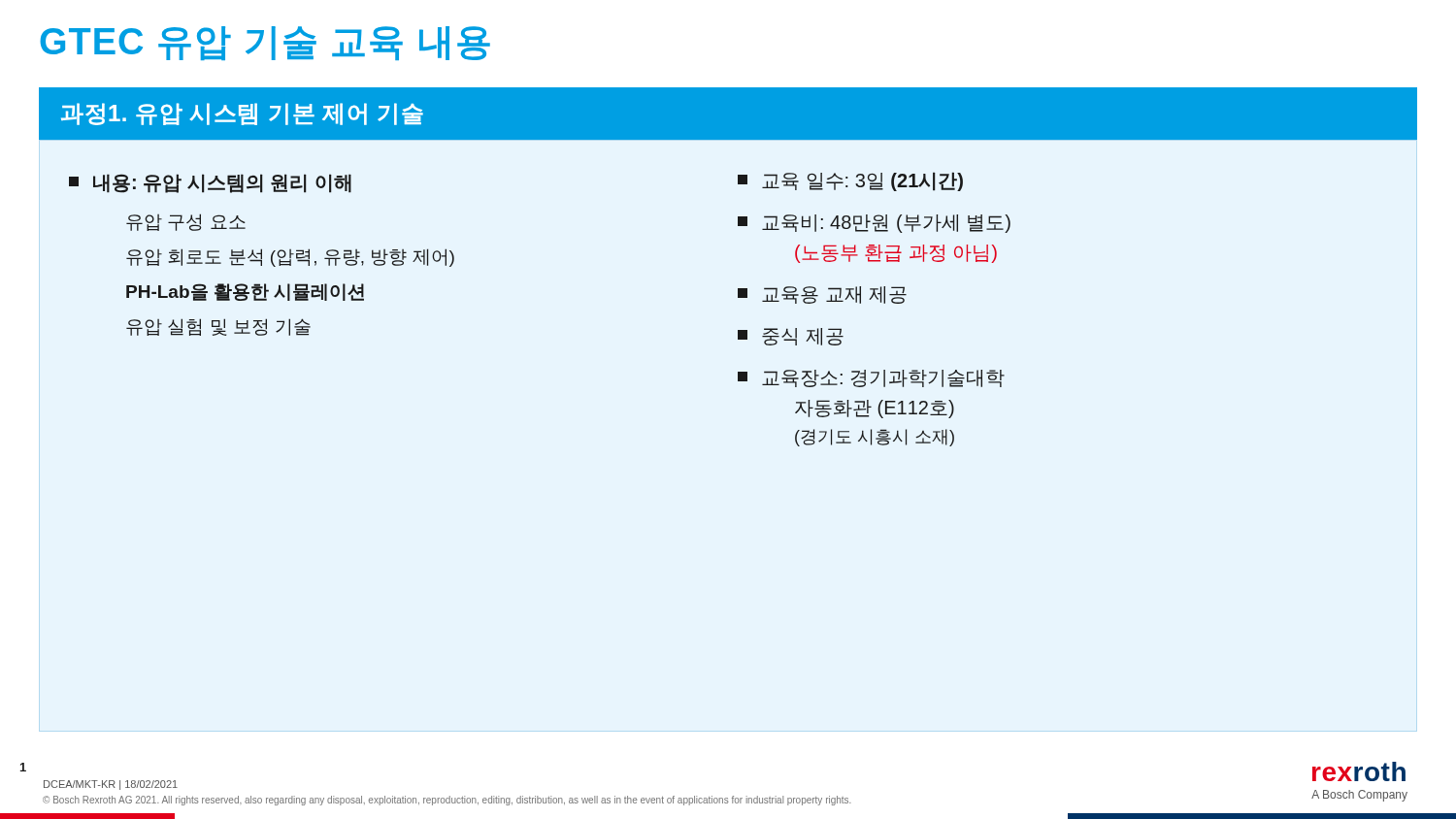
Task: Find the element starting "교육장소: 경기과학기술대학"
Action: coord(871,378)
